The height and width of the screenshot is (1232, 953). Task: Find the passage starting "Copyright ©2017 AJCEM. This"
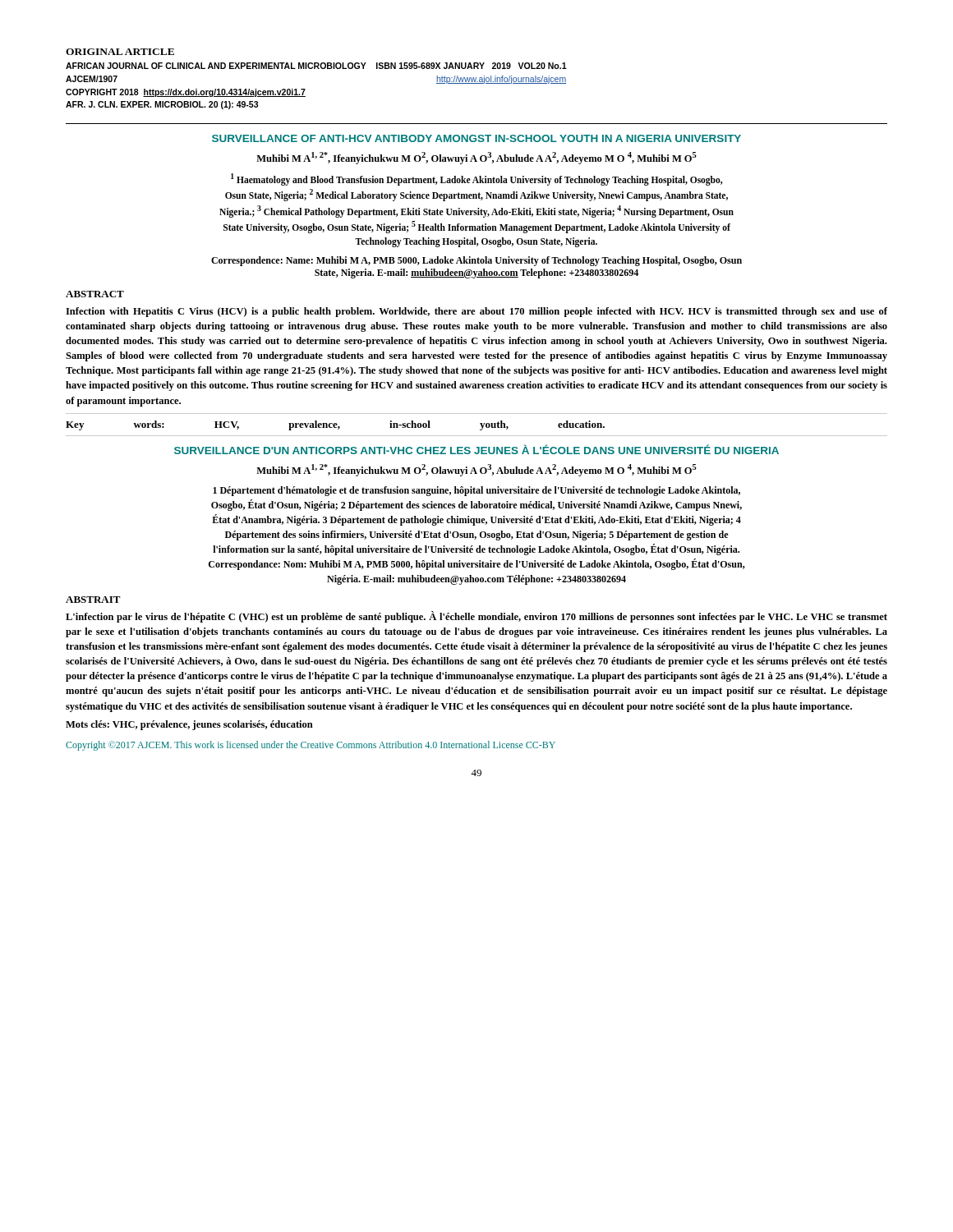coord(311,745)
